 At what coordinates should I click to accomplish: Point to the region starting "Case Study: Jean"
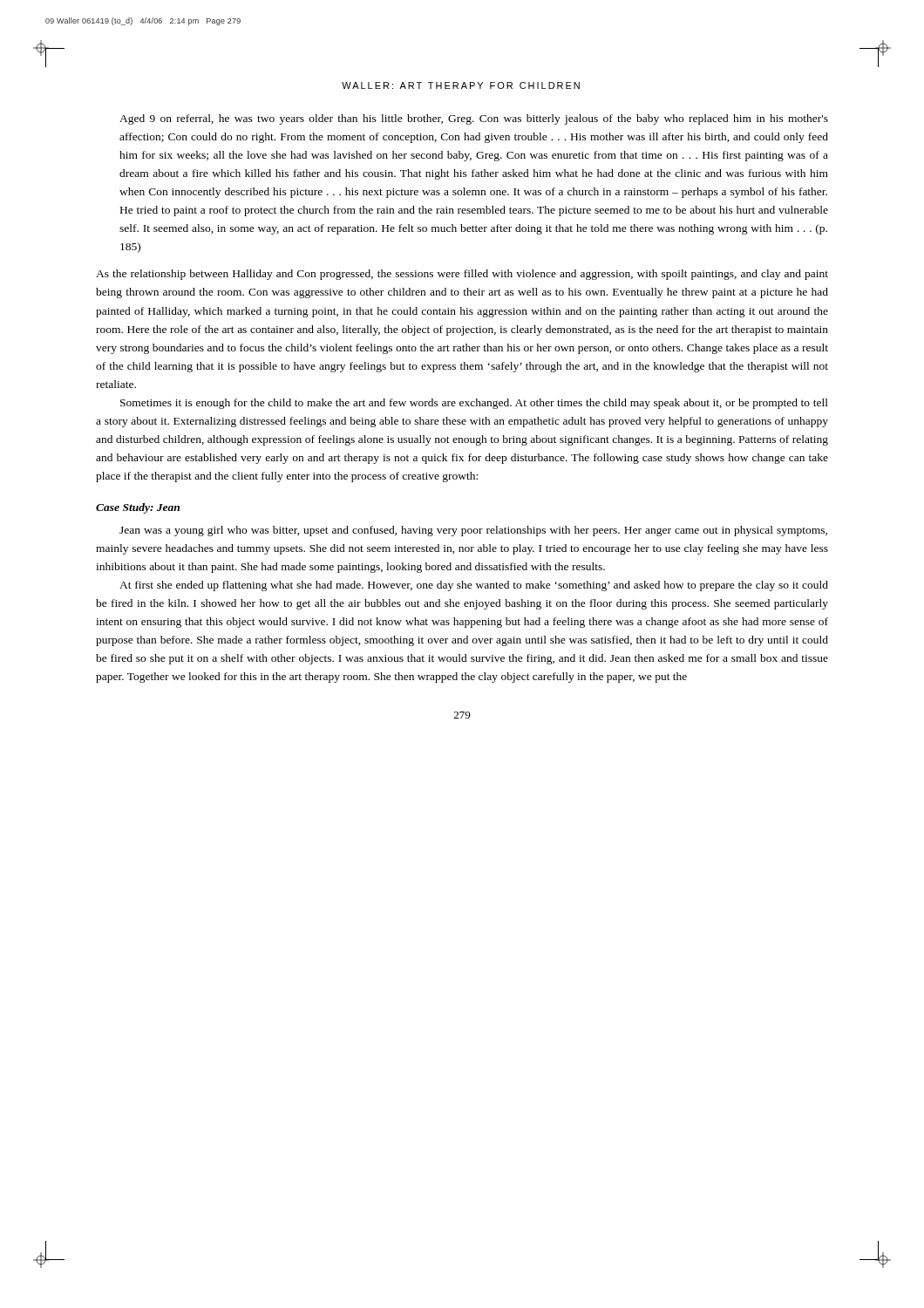click(x=138, y=507)
